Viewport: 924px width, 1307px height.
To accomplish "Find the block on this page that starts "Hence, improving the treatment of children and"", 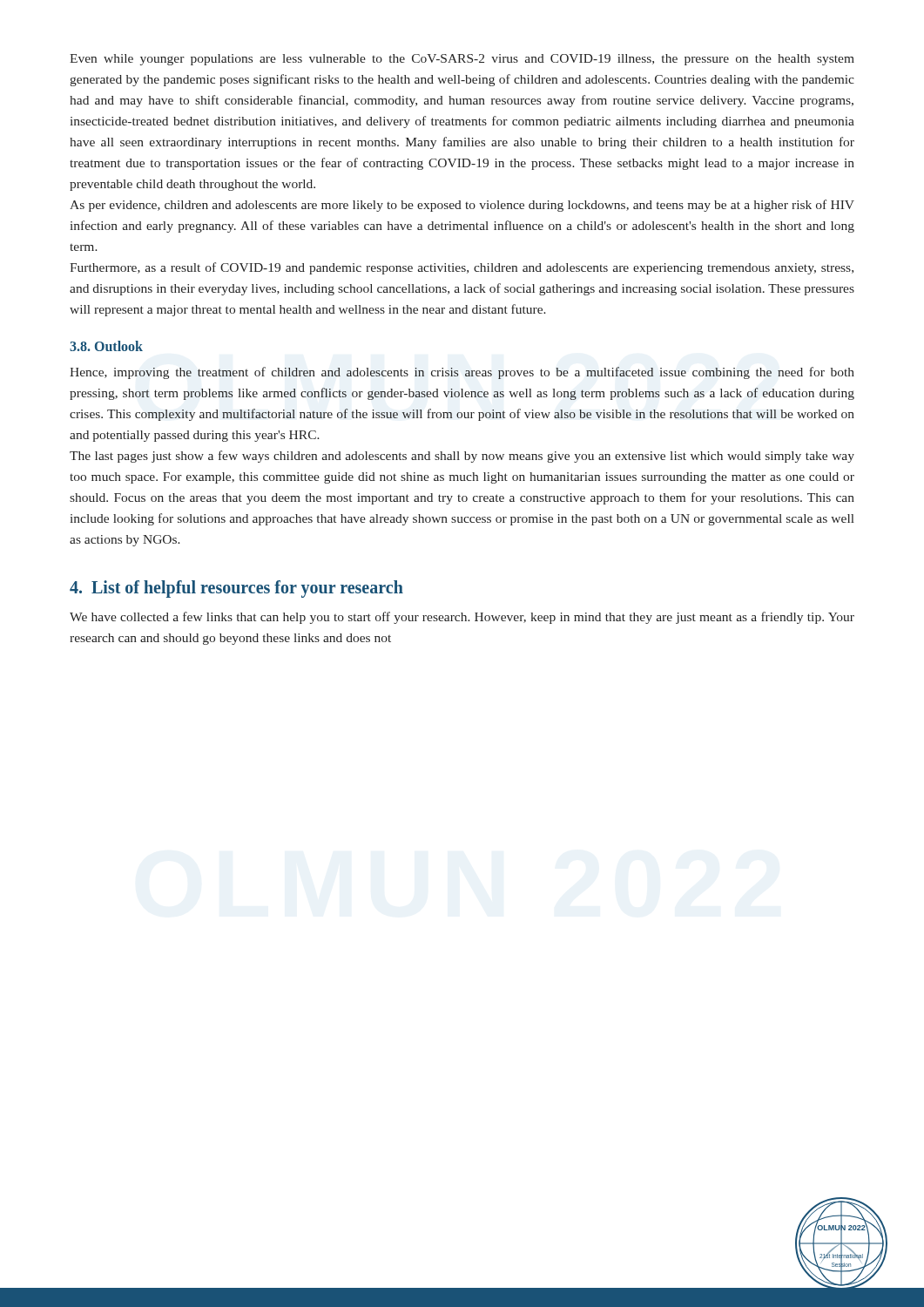I will tap(462, 403).
